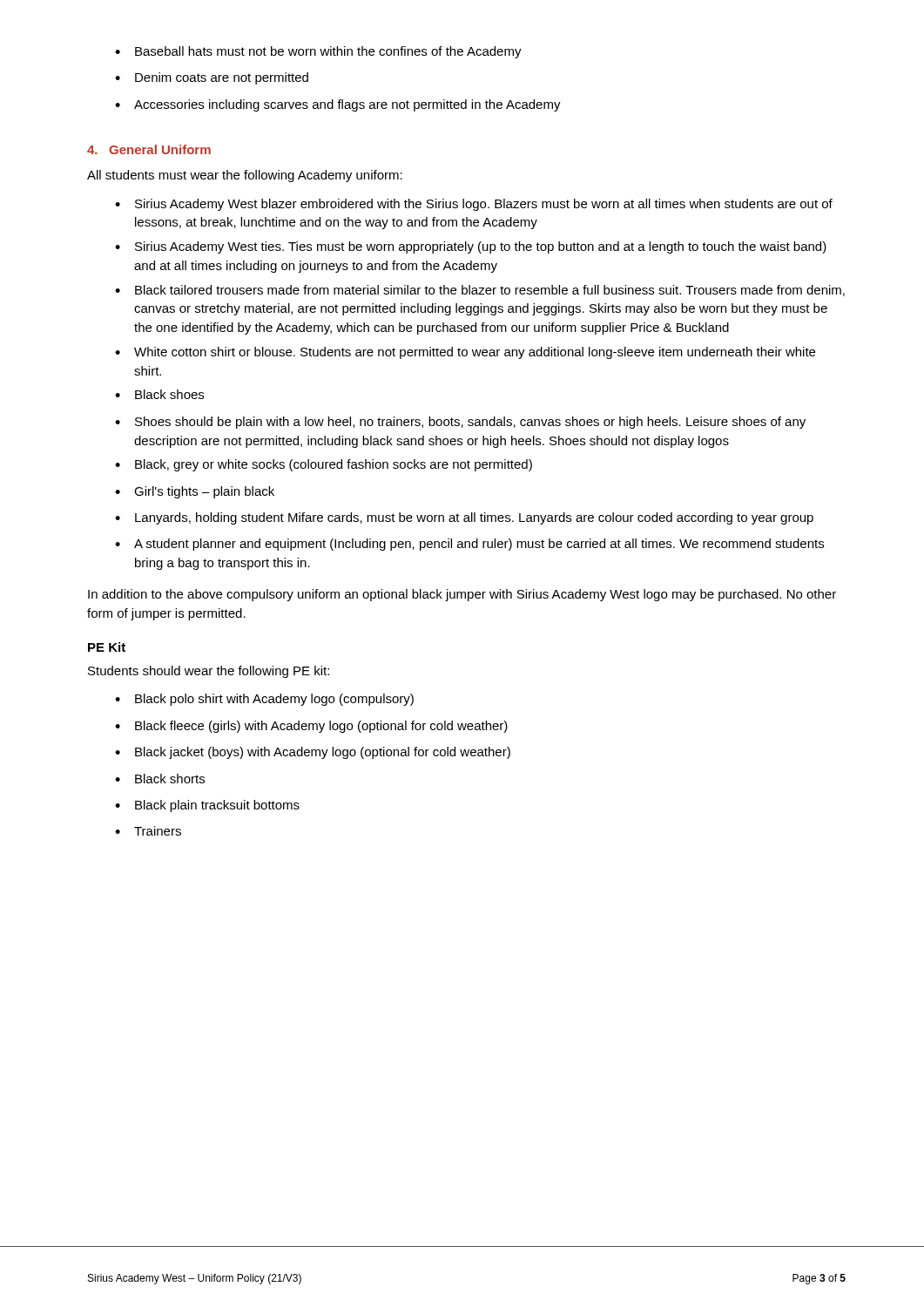Click on the text block that reads "Students should wear the following"
This screenshot has height=1307, width=924.
click(209, 670)
